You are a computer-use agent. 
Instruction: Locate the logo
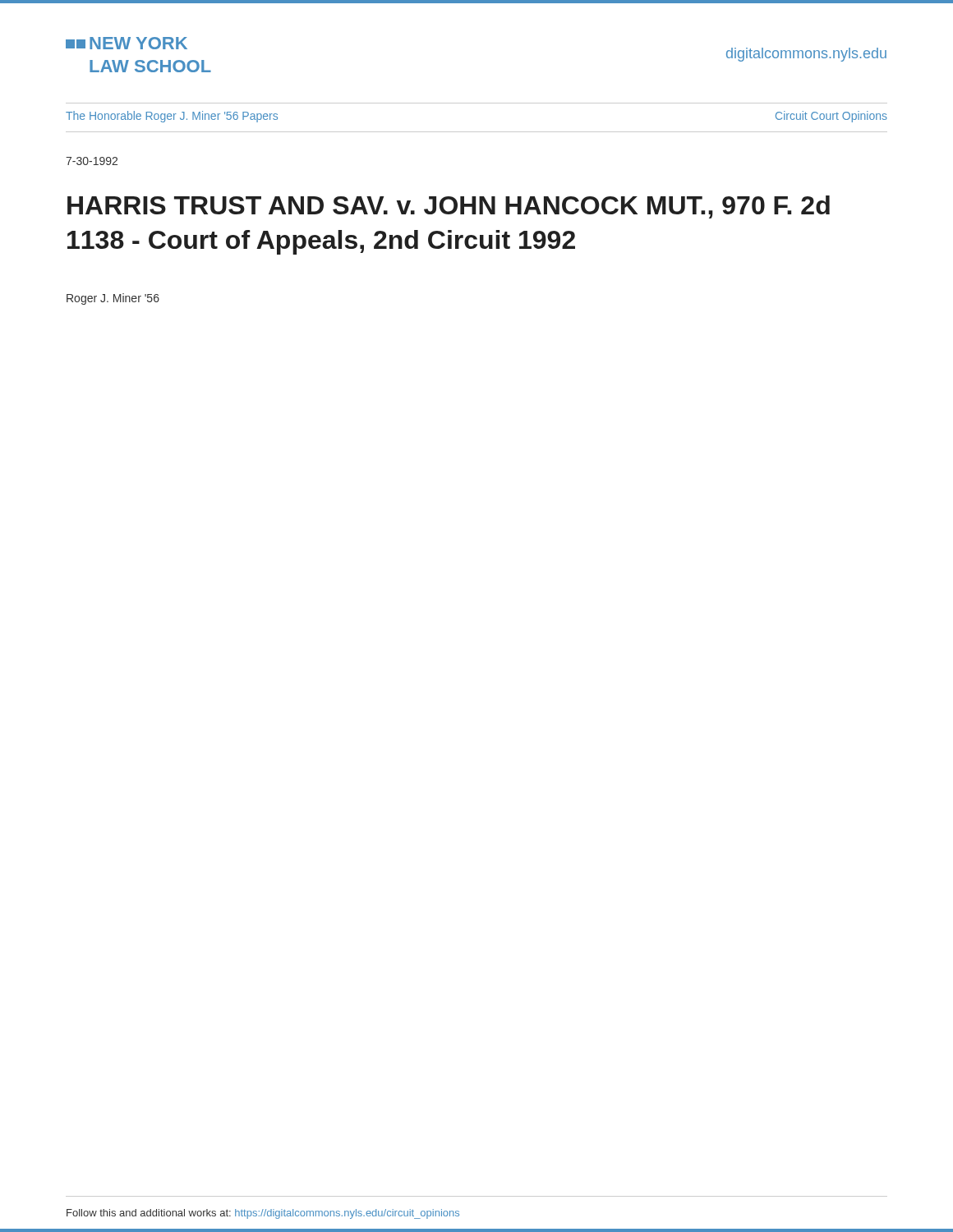tap(156, 63)
